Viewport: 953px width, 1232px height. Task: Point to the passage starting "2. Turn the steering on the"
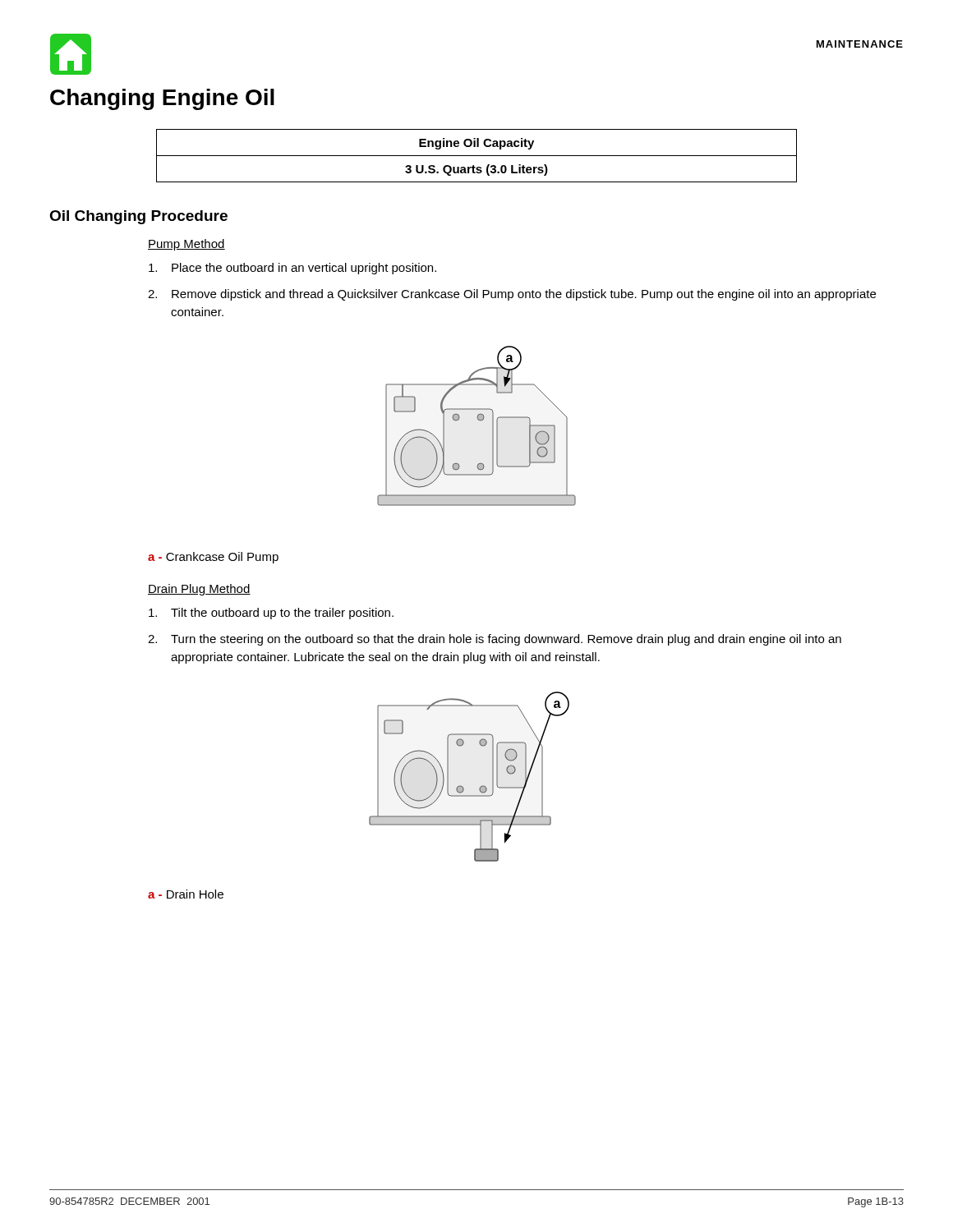click(526, 648)
